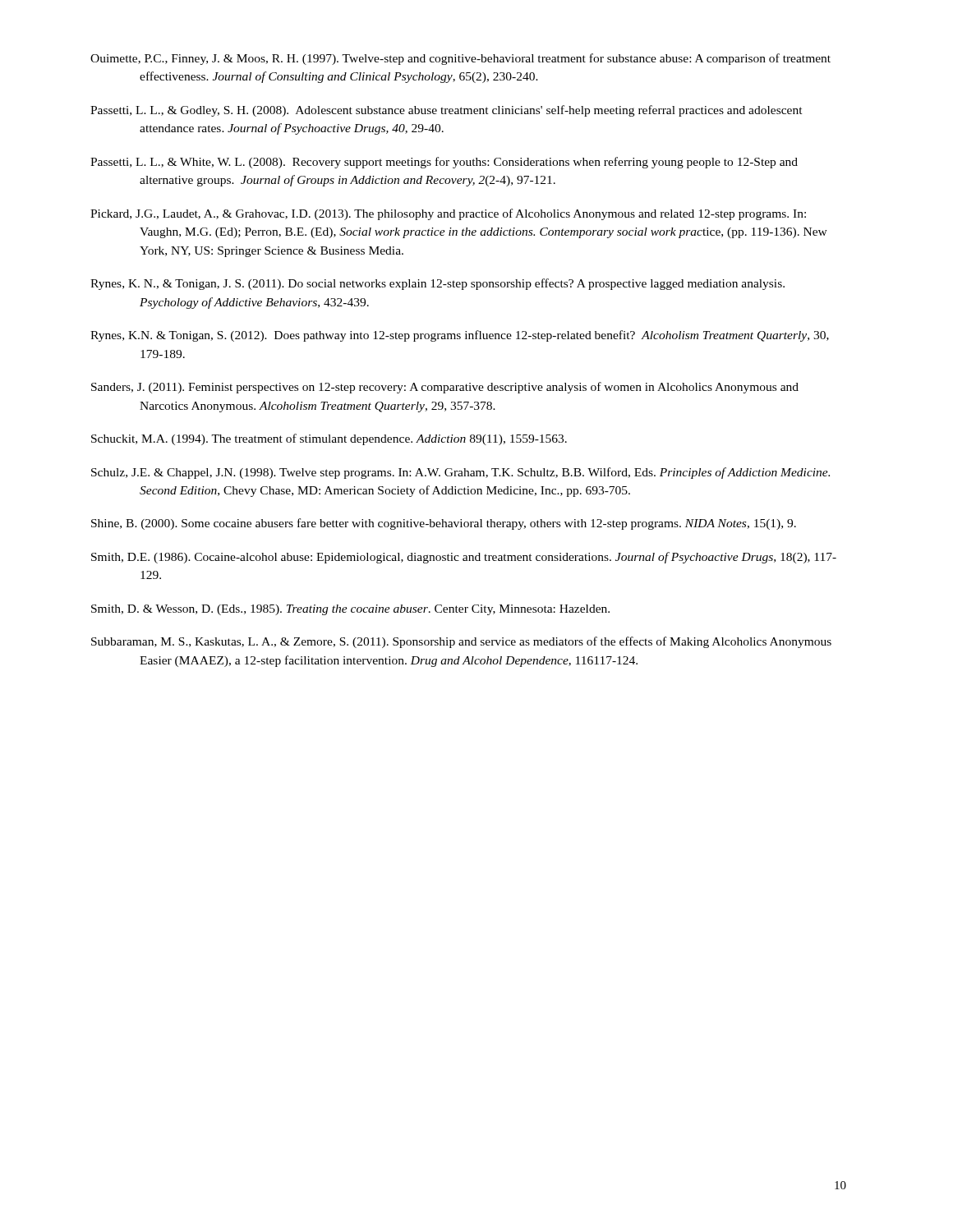Locate the block of text that opens with "Ouimette, P.C., Finney, J. & Moos,"
953x1232 pixels.
tap(461, 67)
